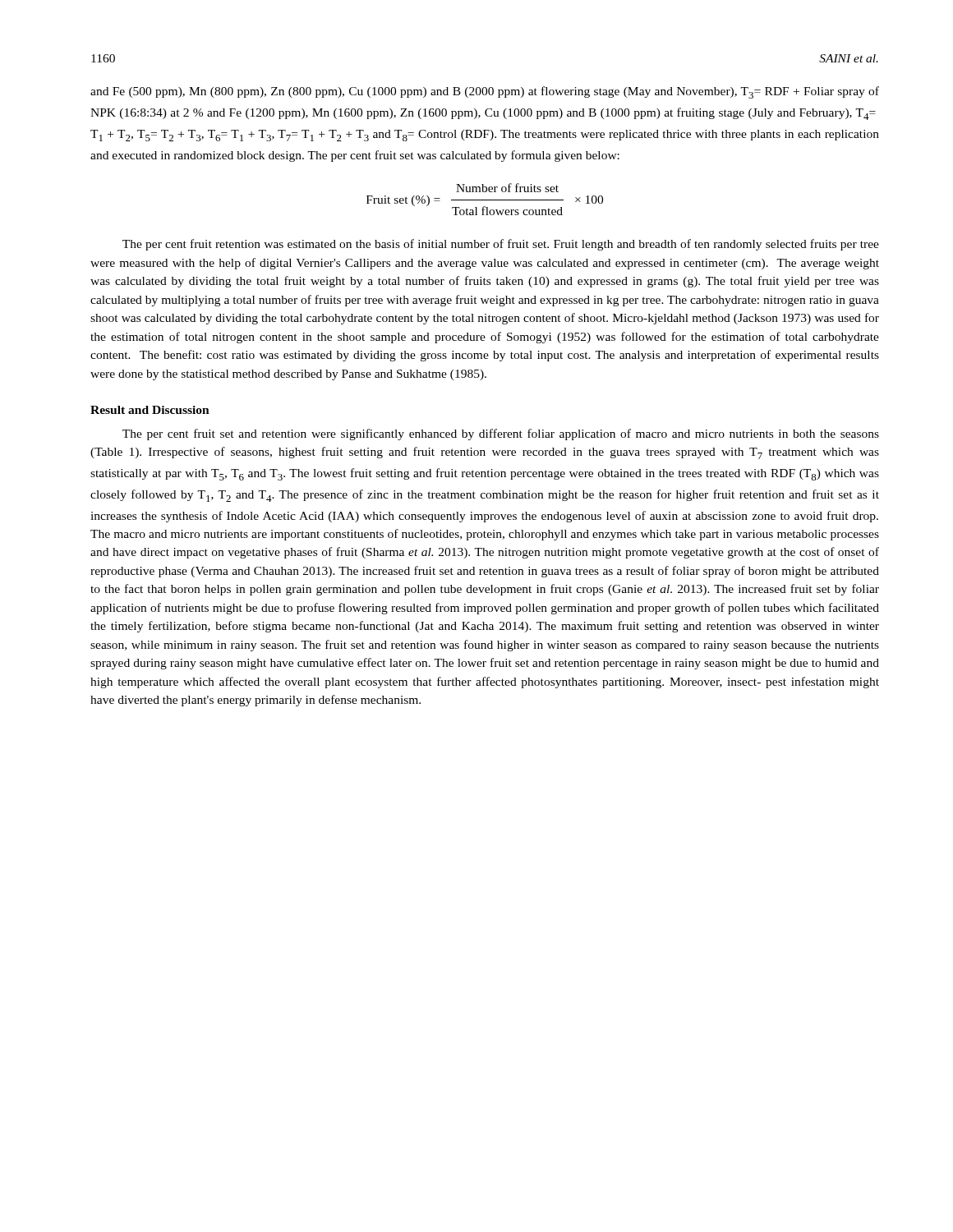Where is the passage that starts "The per cent fruit retention"?

pos(485,309)
